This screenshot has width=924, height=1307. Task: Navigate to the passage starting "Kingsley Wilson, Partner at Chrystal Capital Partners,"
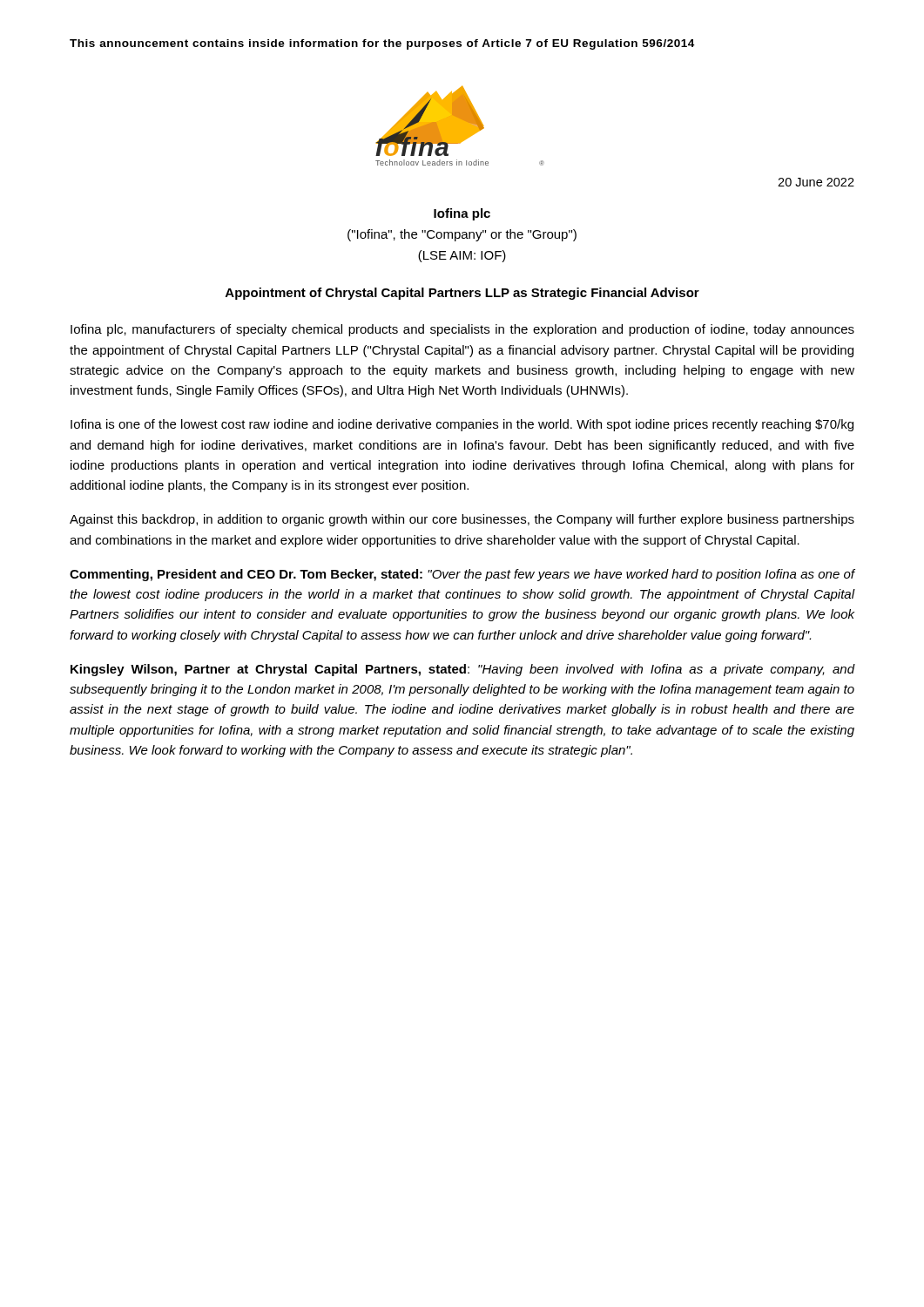462,709
